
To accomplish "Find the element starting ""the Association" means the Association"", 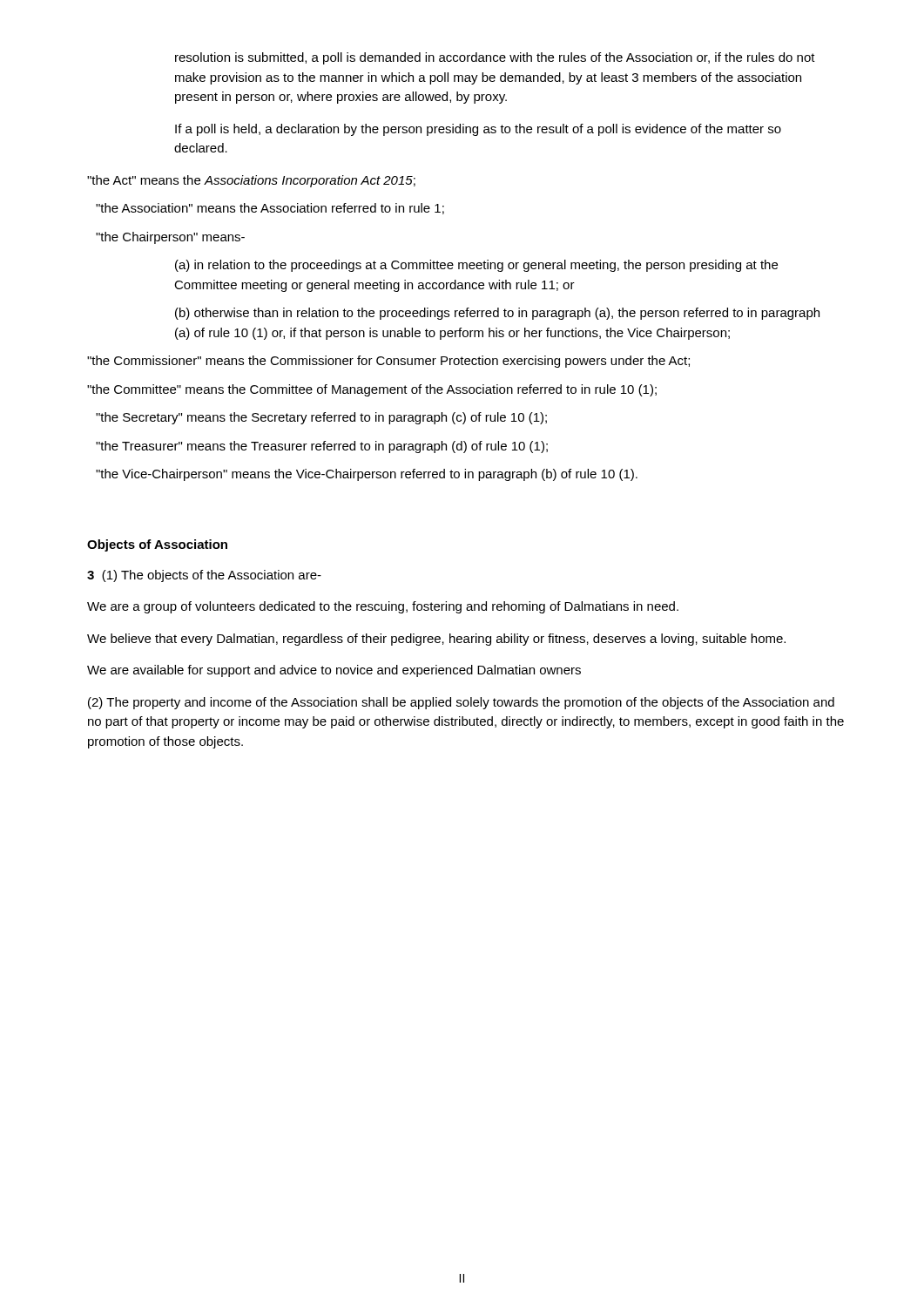I will (270, 209).
